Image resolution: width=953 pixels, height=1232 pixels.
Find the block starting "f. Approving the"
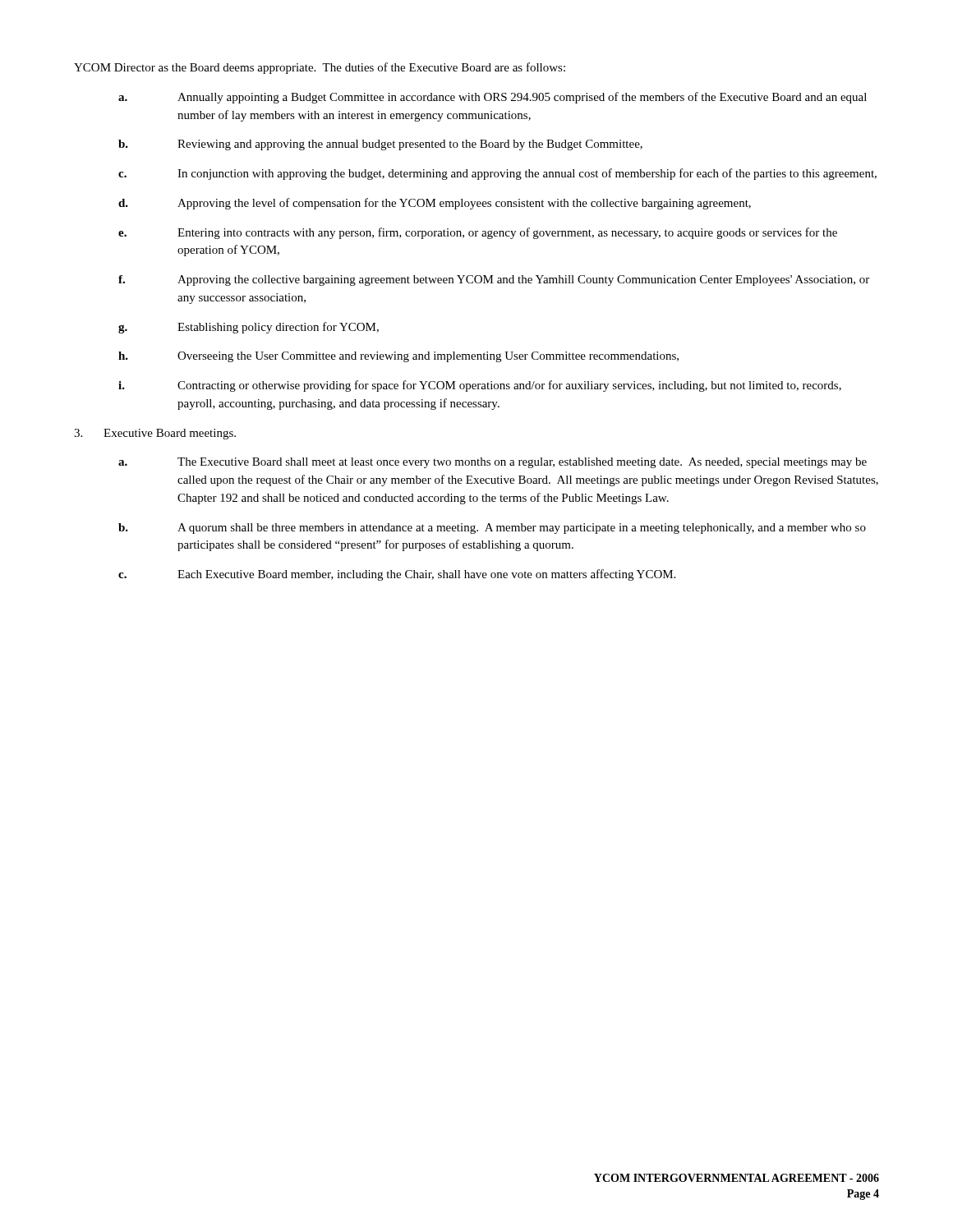(x=476, y=289)
